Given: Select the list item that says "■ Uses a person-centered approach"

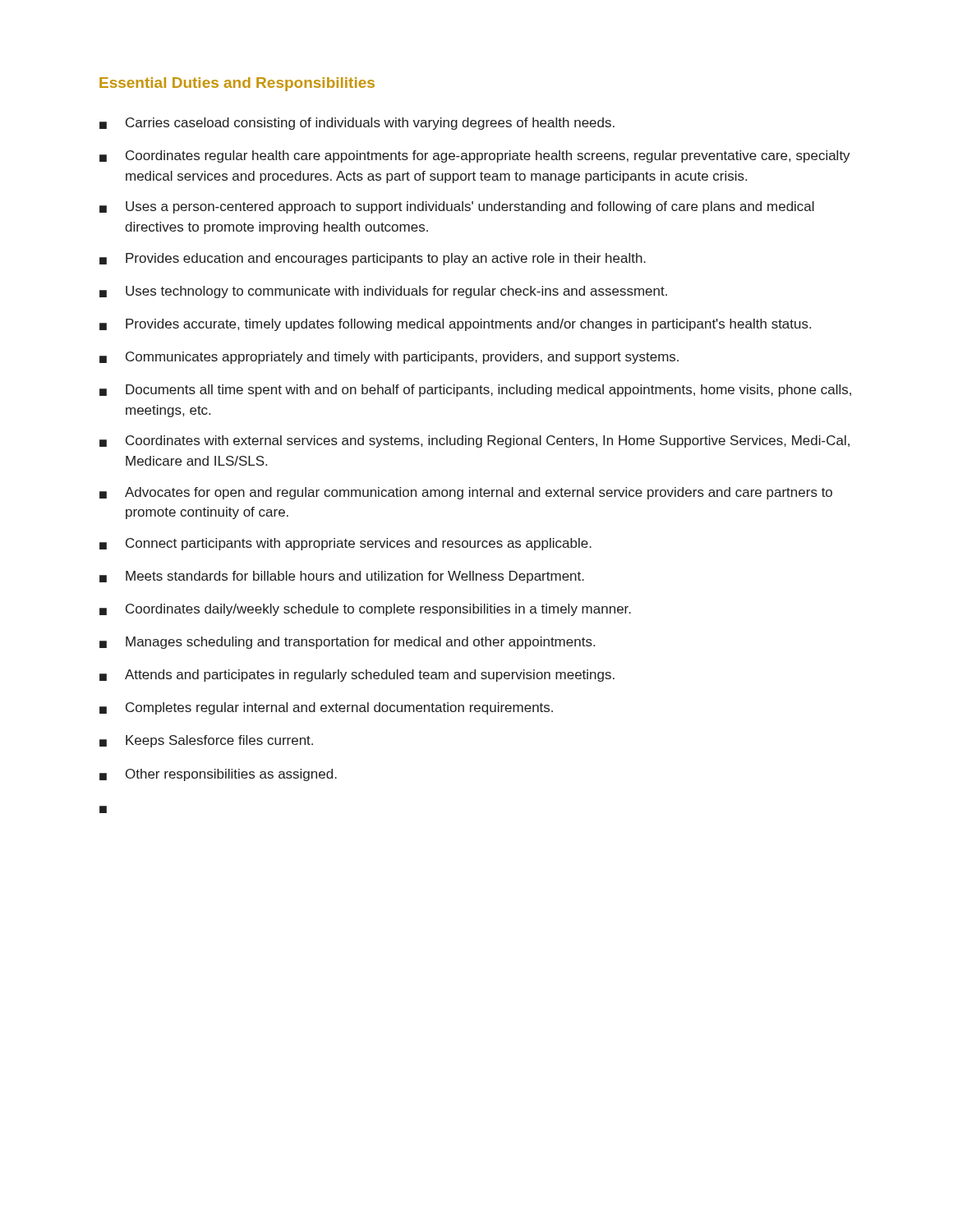Looking at the screenshot, I should 476,218.
